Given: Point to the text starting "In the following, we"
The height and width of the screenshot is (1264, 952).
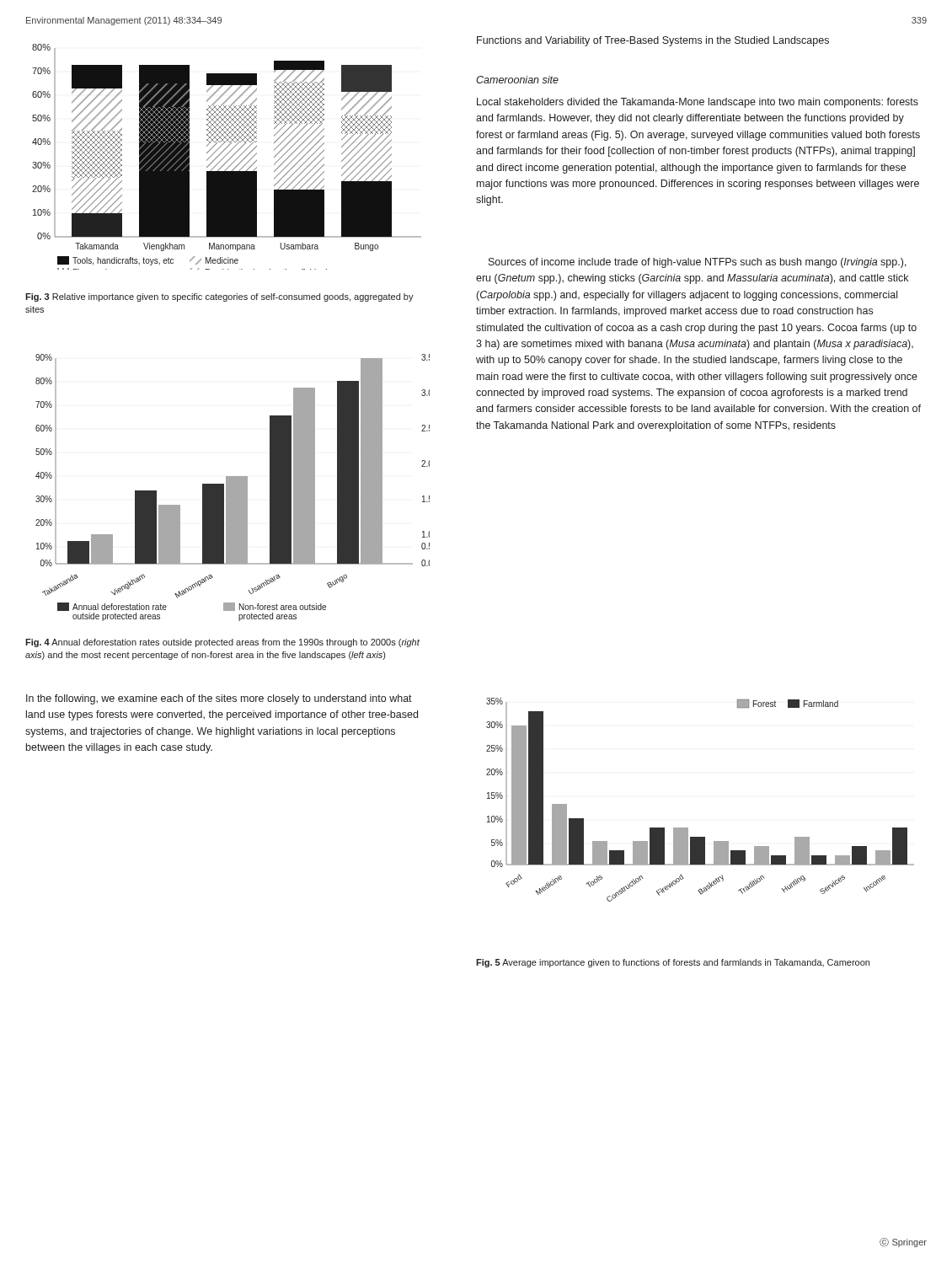Looking at the screenshot, I should click(x=222, y=723).
